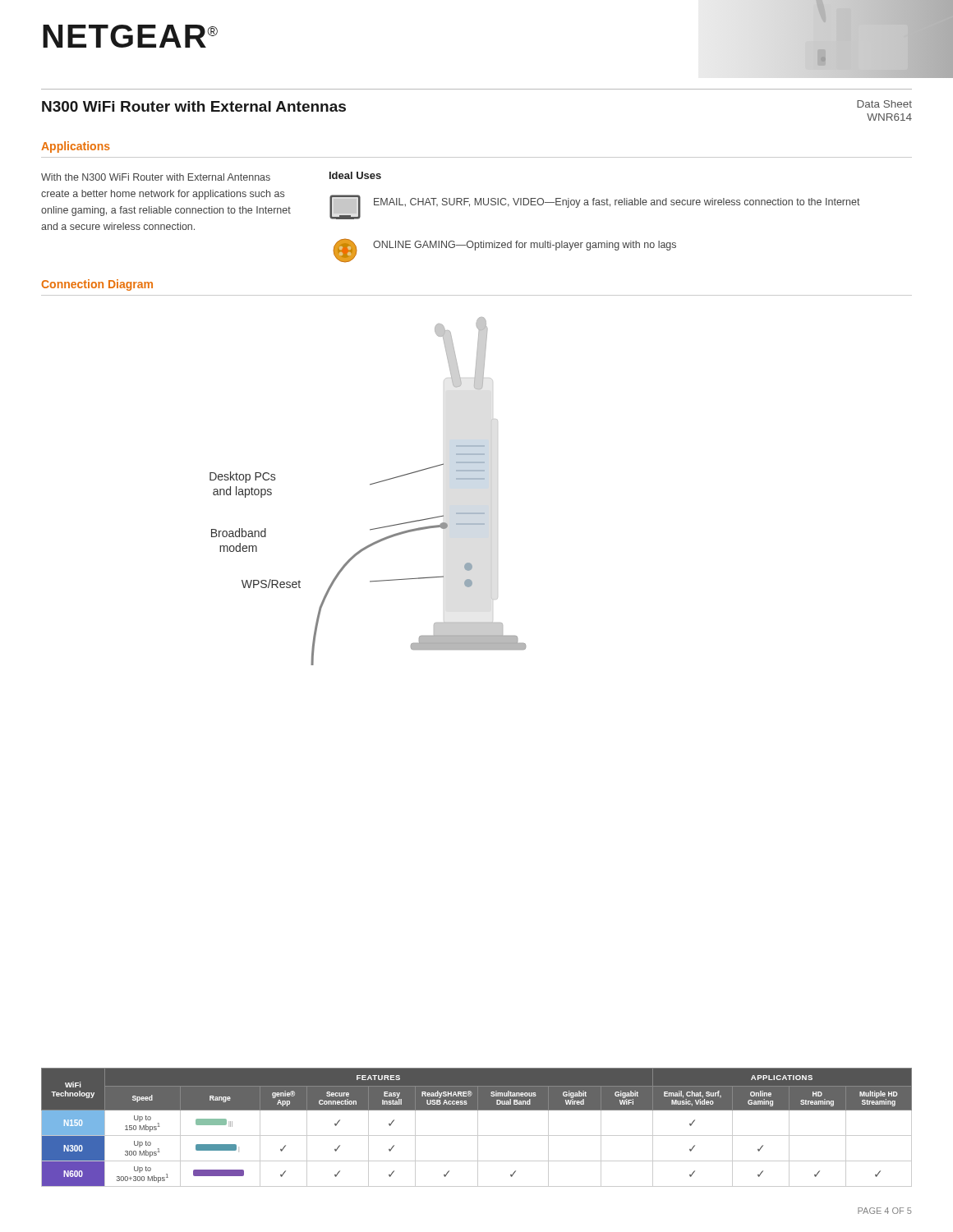Locate the text starting "N300 WiFi Router with External Antennas"

coord(194,106)
